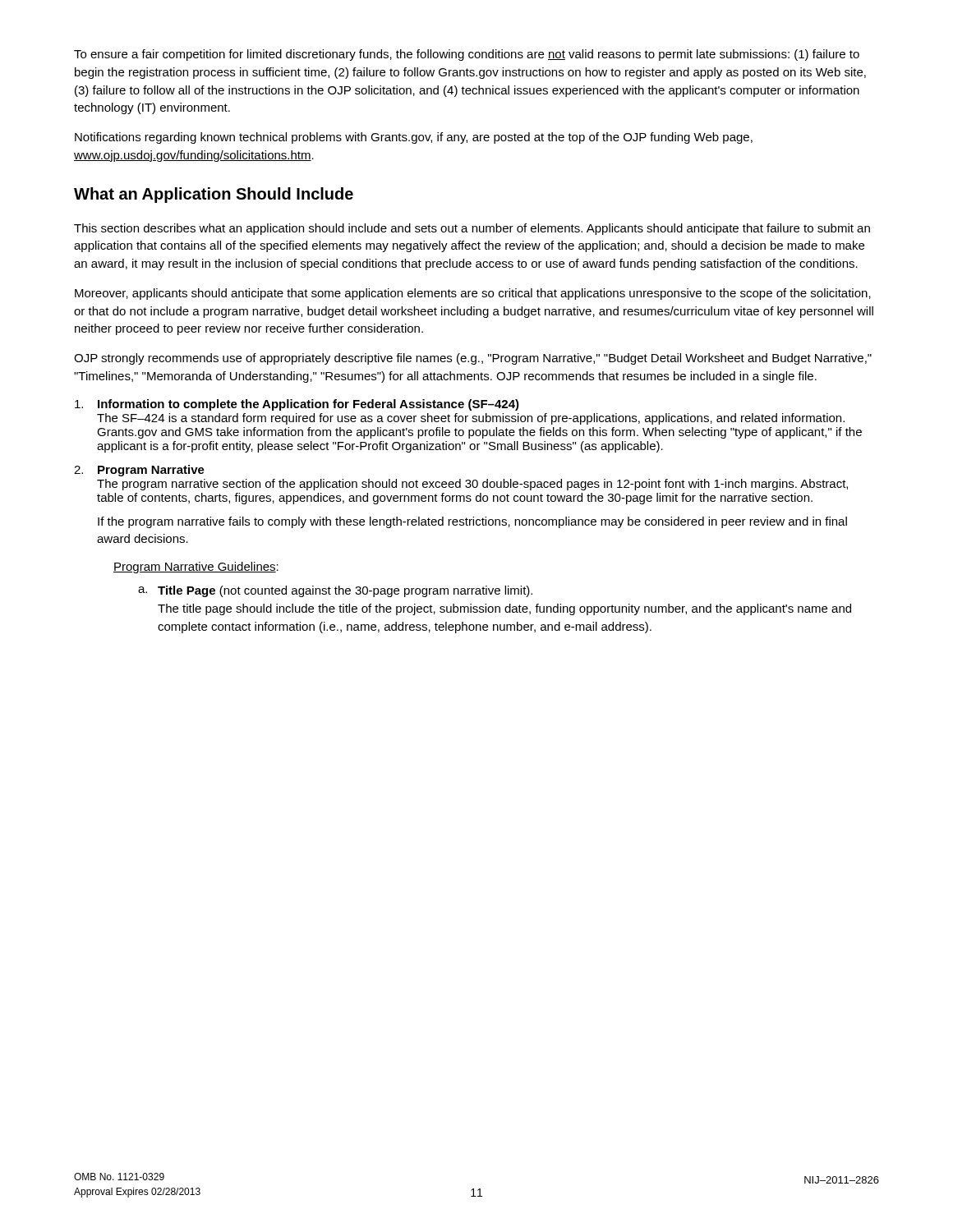Find the passage starting "What an Application Should"
953x1232 pixels.
coord(214,195)
